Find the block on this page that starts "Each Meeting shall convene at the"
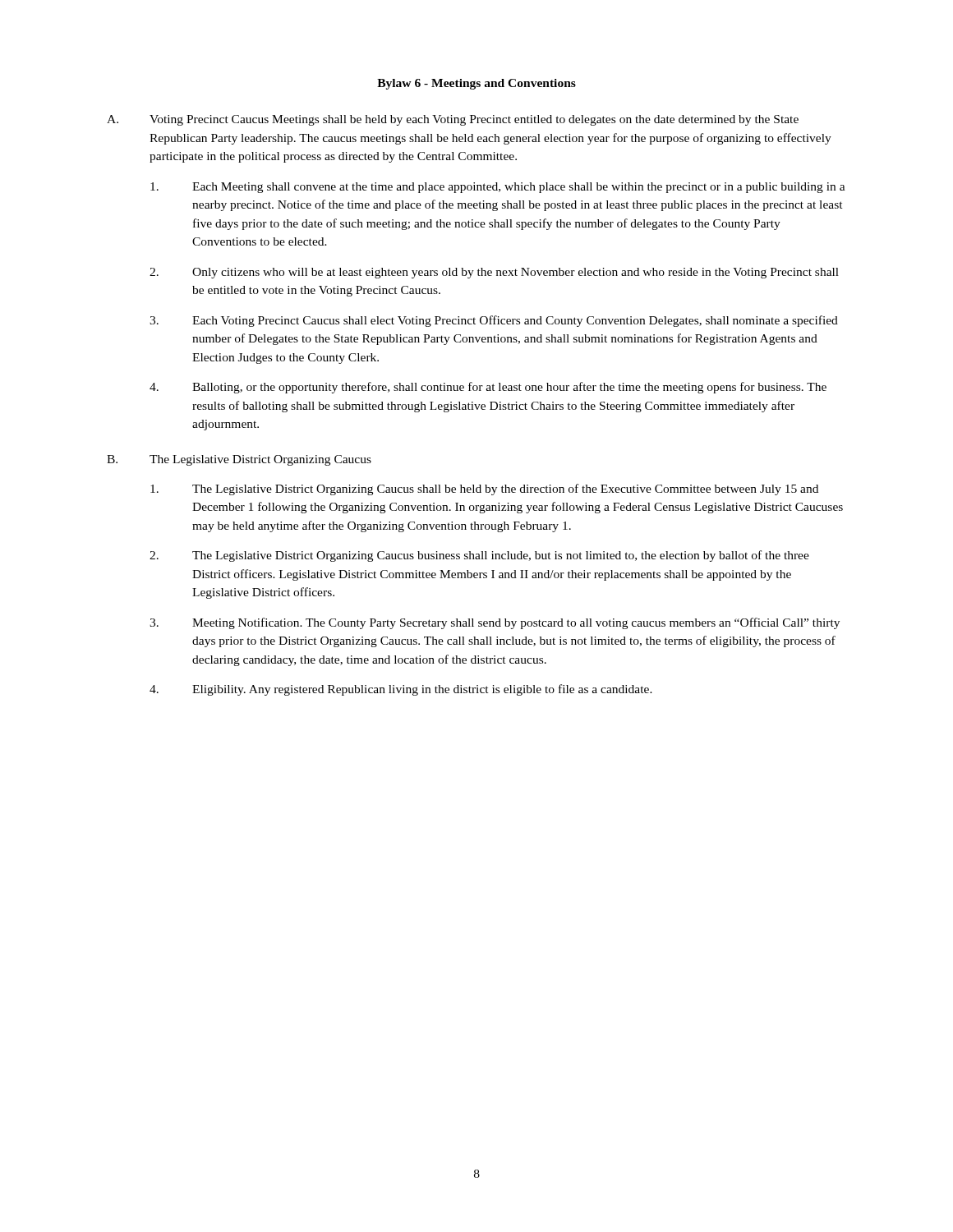 498,214
